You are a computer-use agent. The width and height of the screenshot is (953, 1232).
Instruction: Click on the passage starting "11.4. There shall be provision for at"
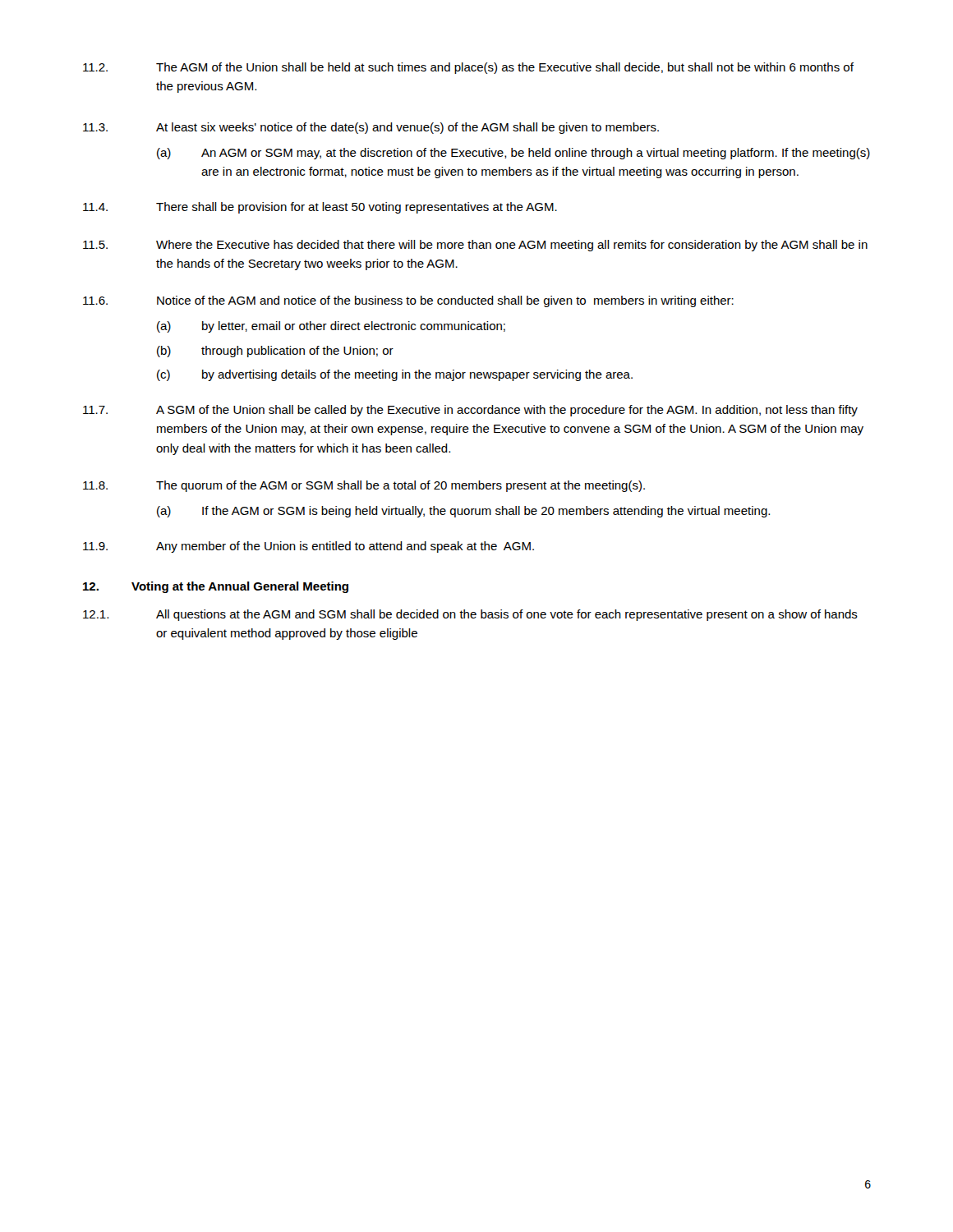point(476,207)
